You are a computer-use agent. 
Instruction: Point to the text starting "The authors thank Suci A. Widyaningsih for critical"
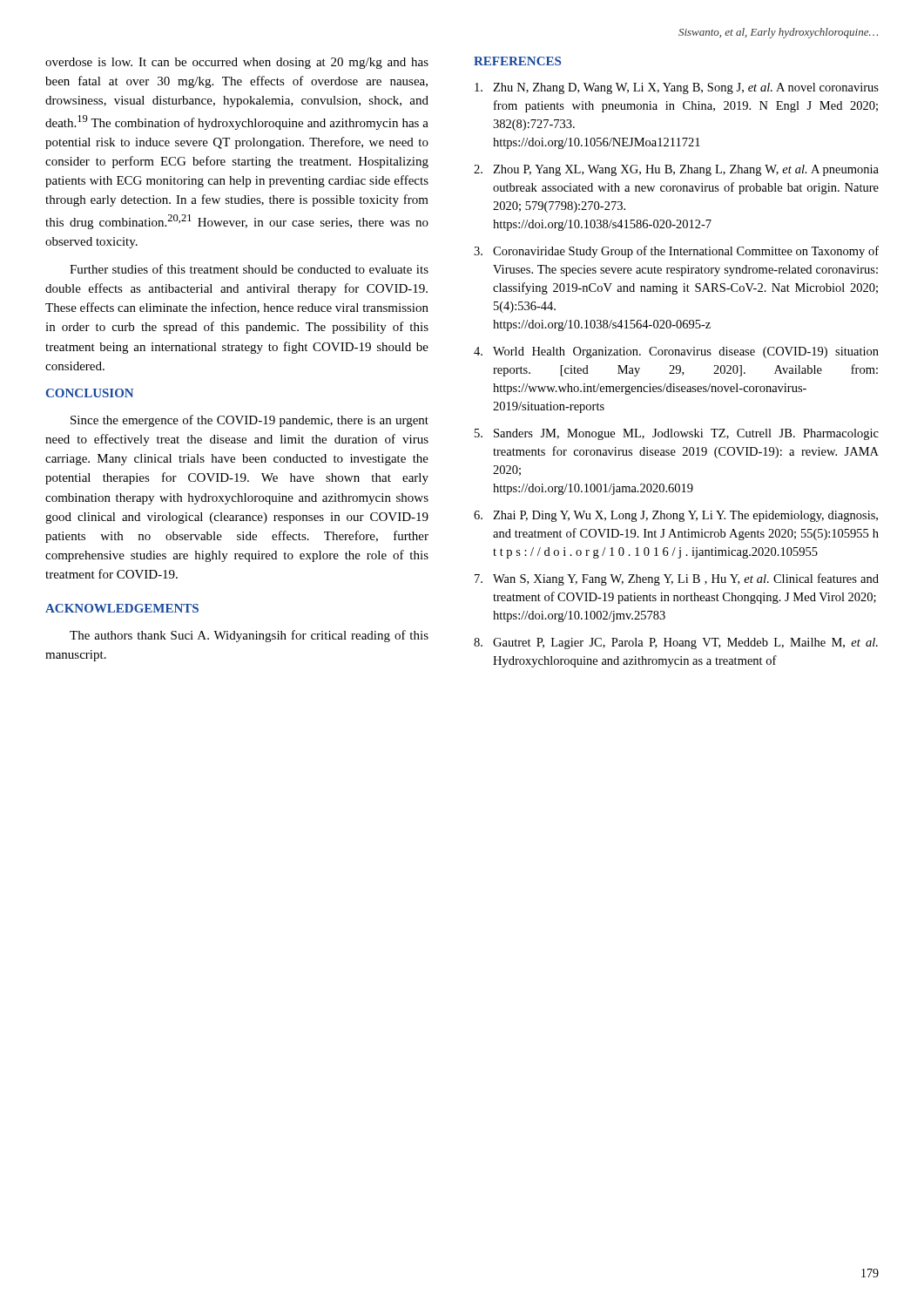pyautogui.click(x=237, y=645)
